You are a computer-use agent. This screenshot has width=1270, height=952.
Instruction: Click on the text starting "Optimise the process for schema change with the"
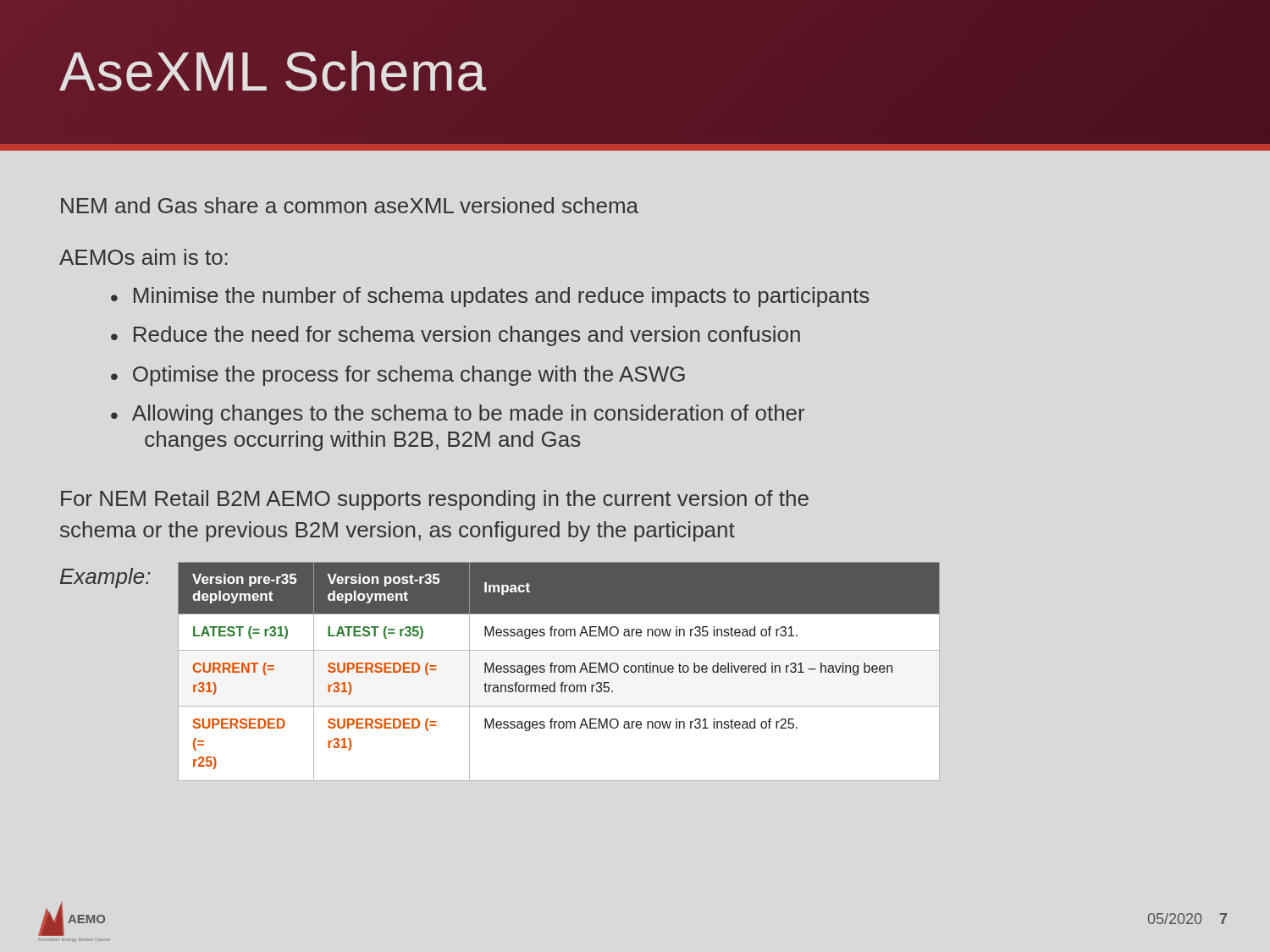(409, 374)
